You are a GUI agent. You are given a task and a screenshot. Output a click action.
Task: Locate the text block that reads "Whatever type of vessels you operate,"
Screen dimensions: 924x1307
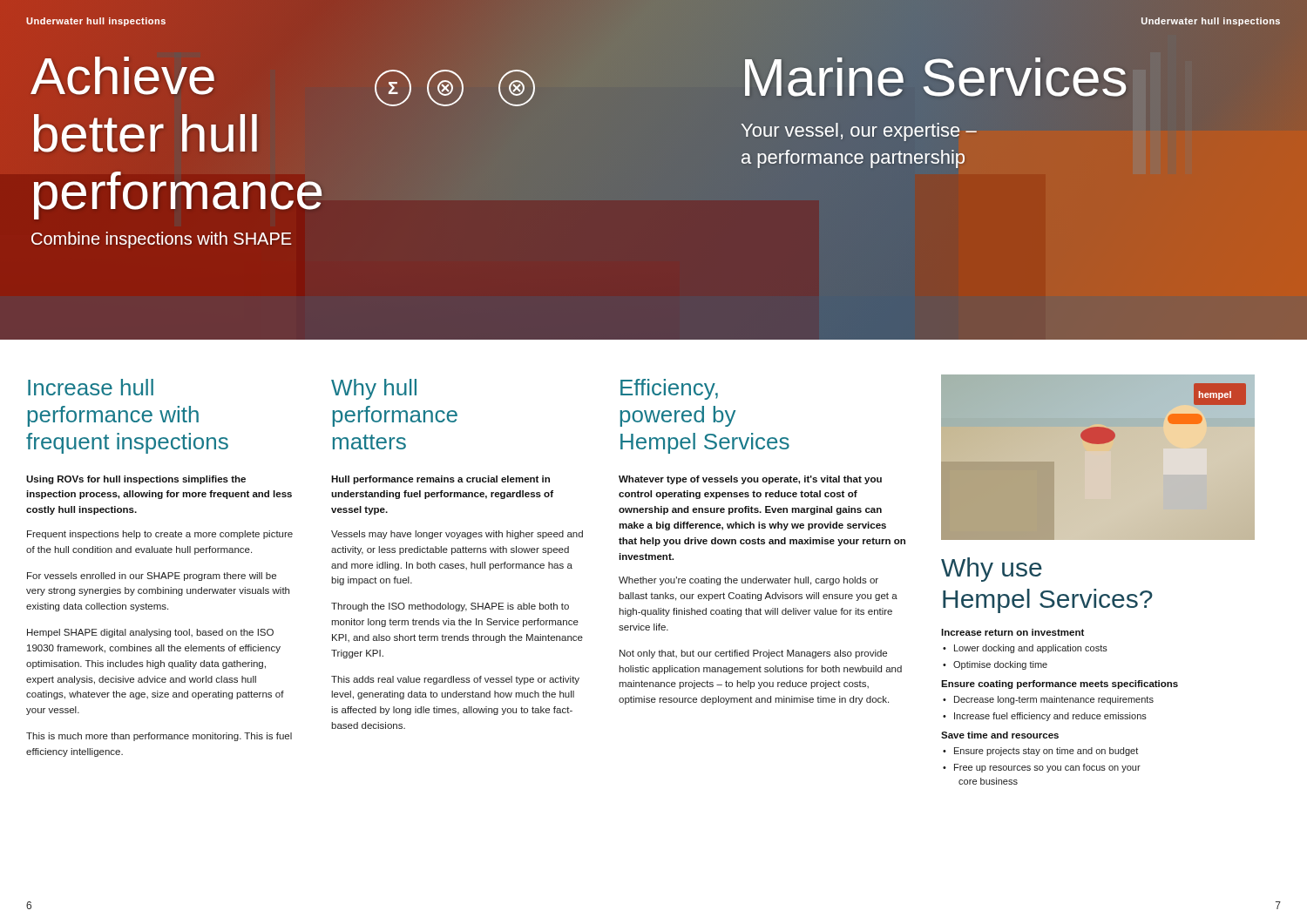[762, 517]
